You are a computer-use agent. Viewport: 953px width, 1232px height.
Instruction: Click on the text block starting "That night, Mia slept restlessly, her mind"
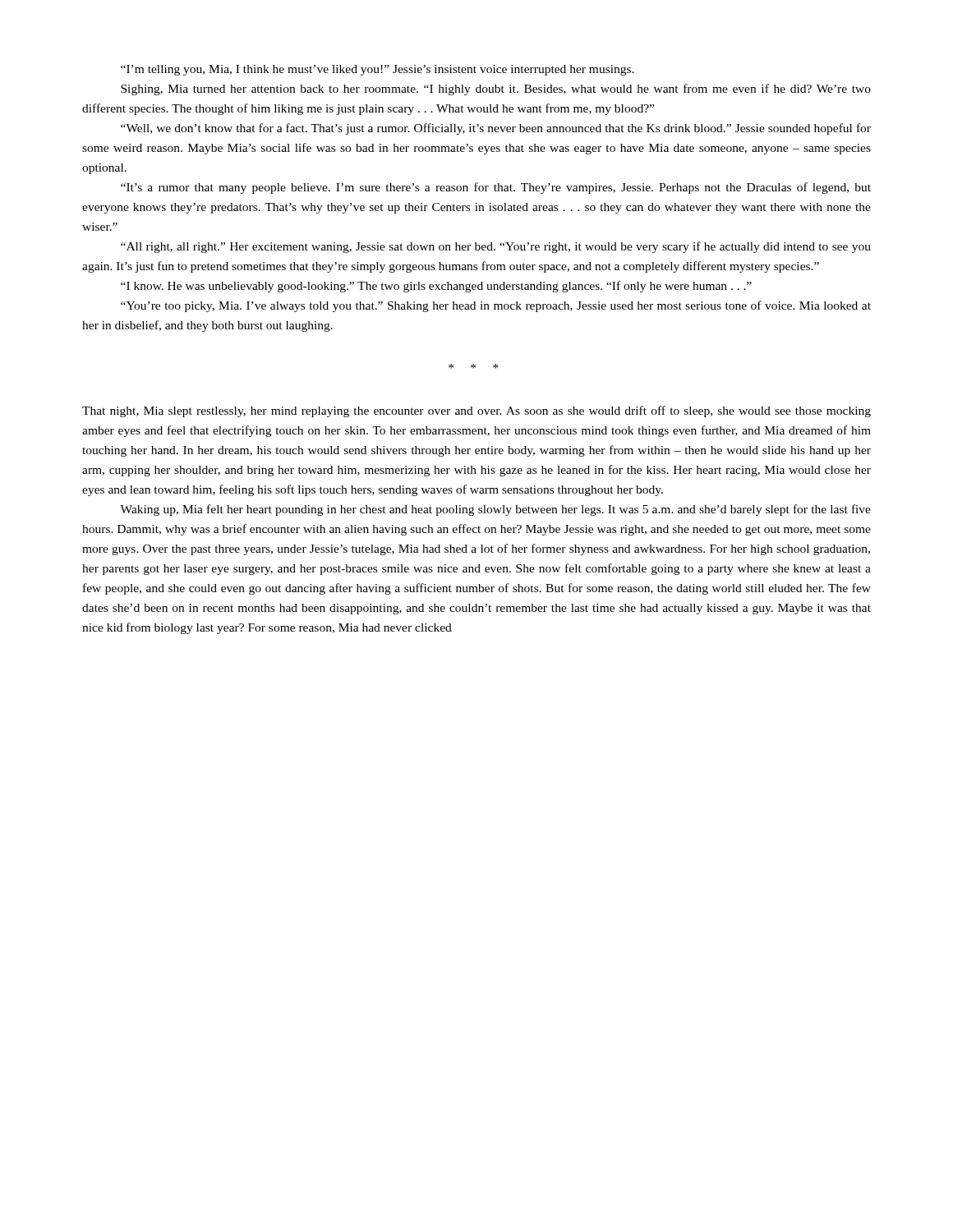pyautogui.click(x=476, y=519)
